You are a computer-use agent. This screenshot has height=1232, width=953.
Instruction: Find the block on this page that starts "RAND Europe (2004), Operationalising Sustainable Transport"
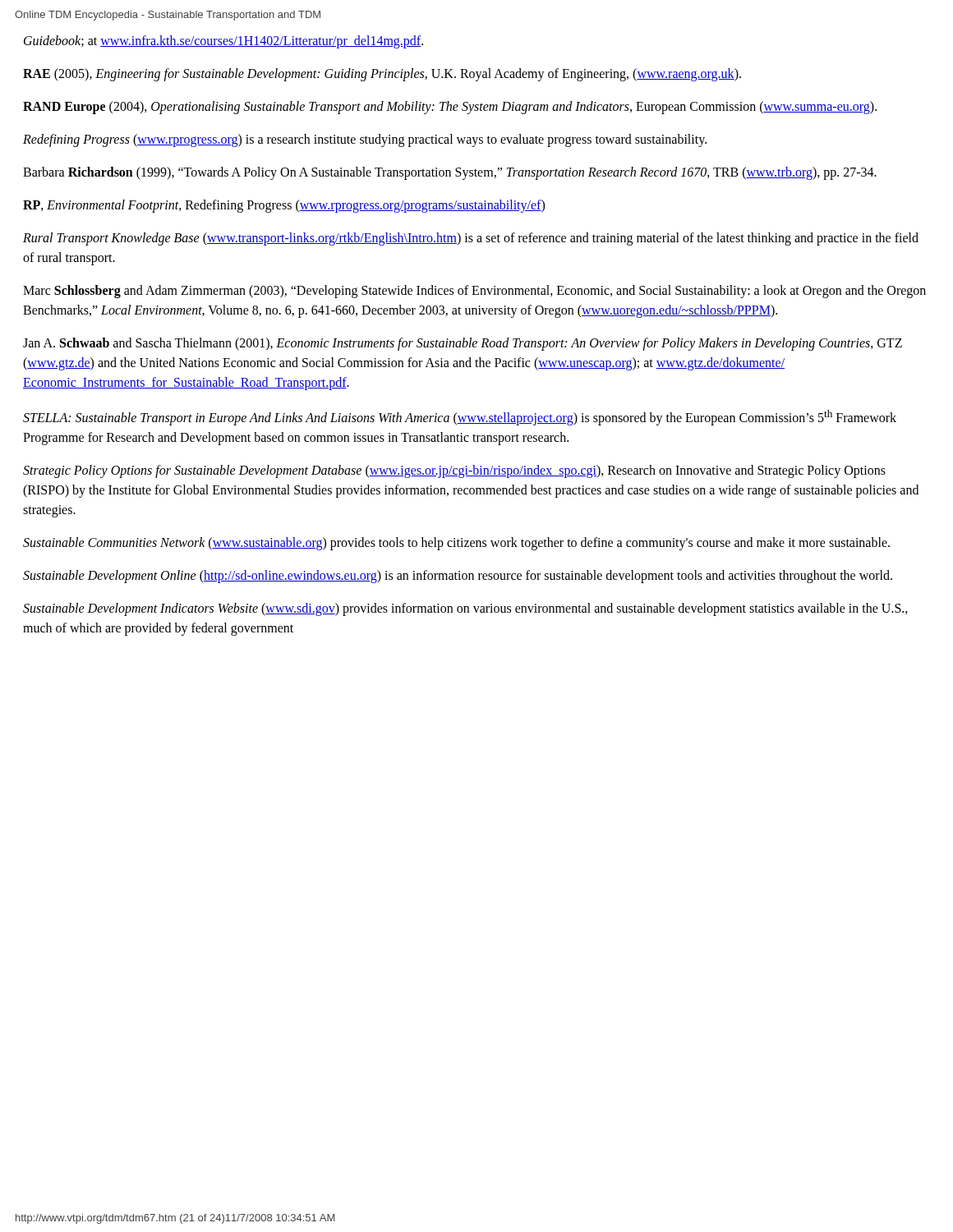point(450,106)
